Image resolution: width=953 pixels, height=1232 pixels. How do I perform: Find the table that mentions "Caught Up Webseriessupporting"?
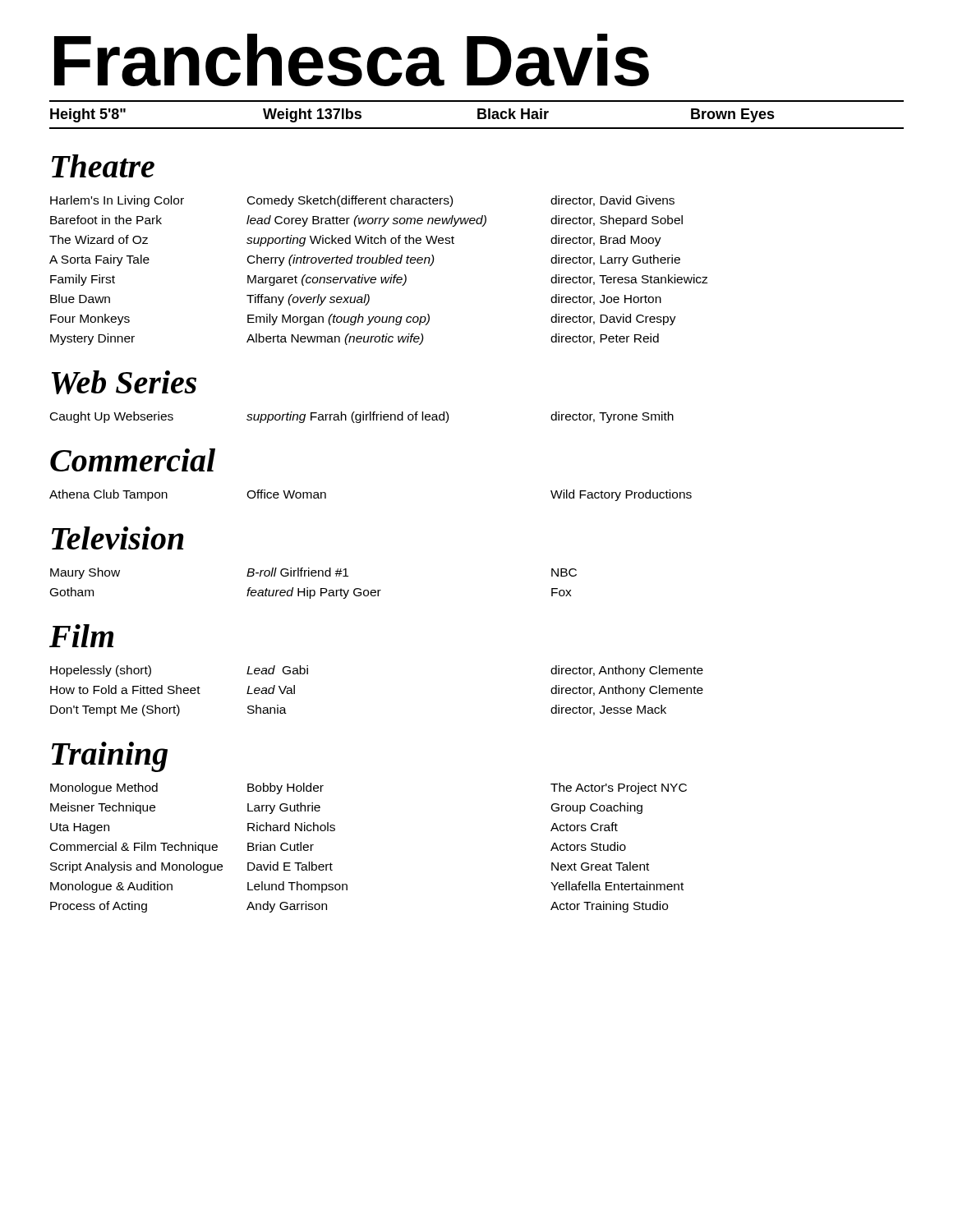(x=476, y=417)
